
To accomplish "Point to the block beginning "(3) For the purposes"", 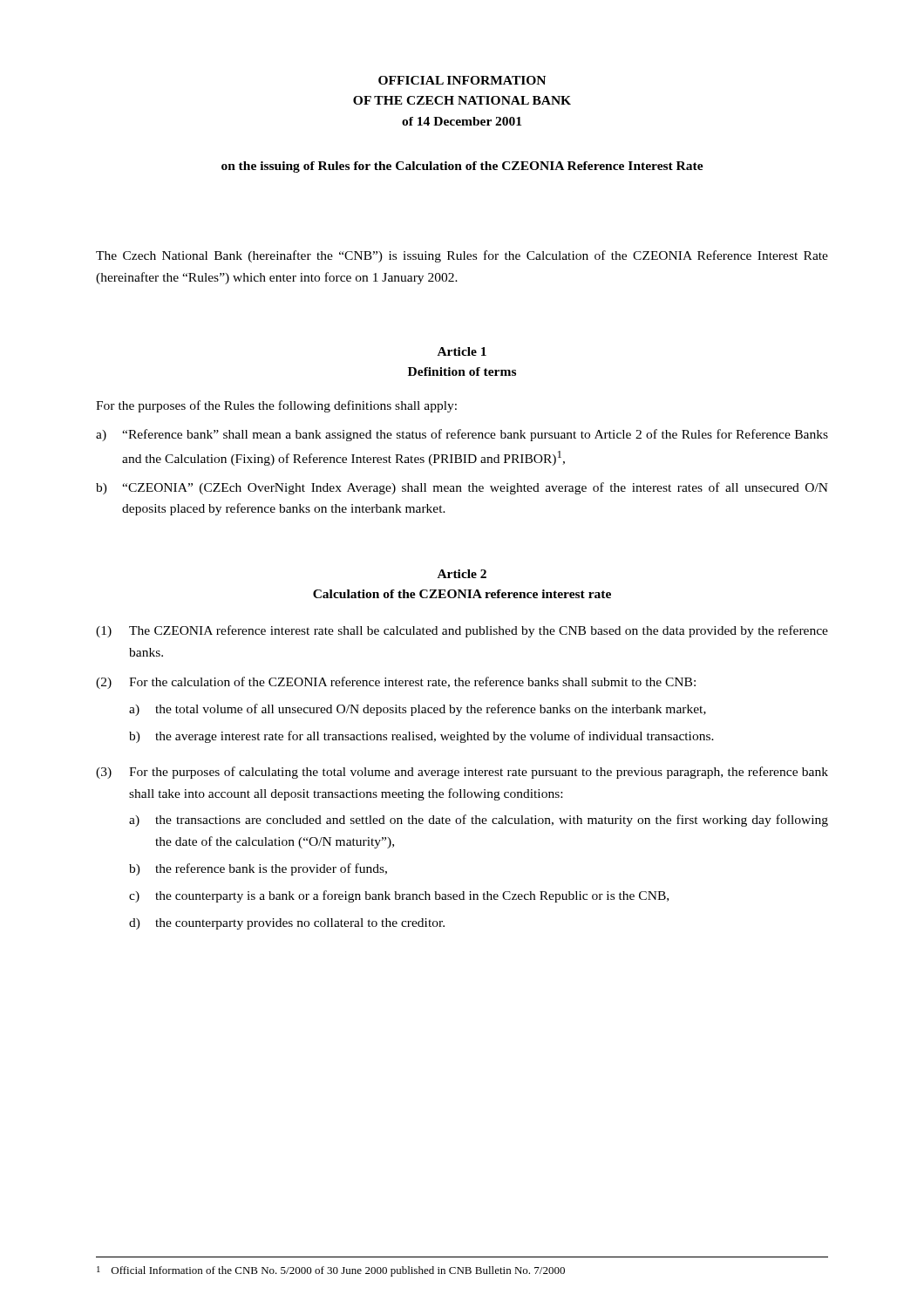I will pyautogui.click(x=462, y=773).
